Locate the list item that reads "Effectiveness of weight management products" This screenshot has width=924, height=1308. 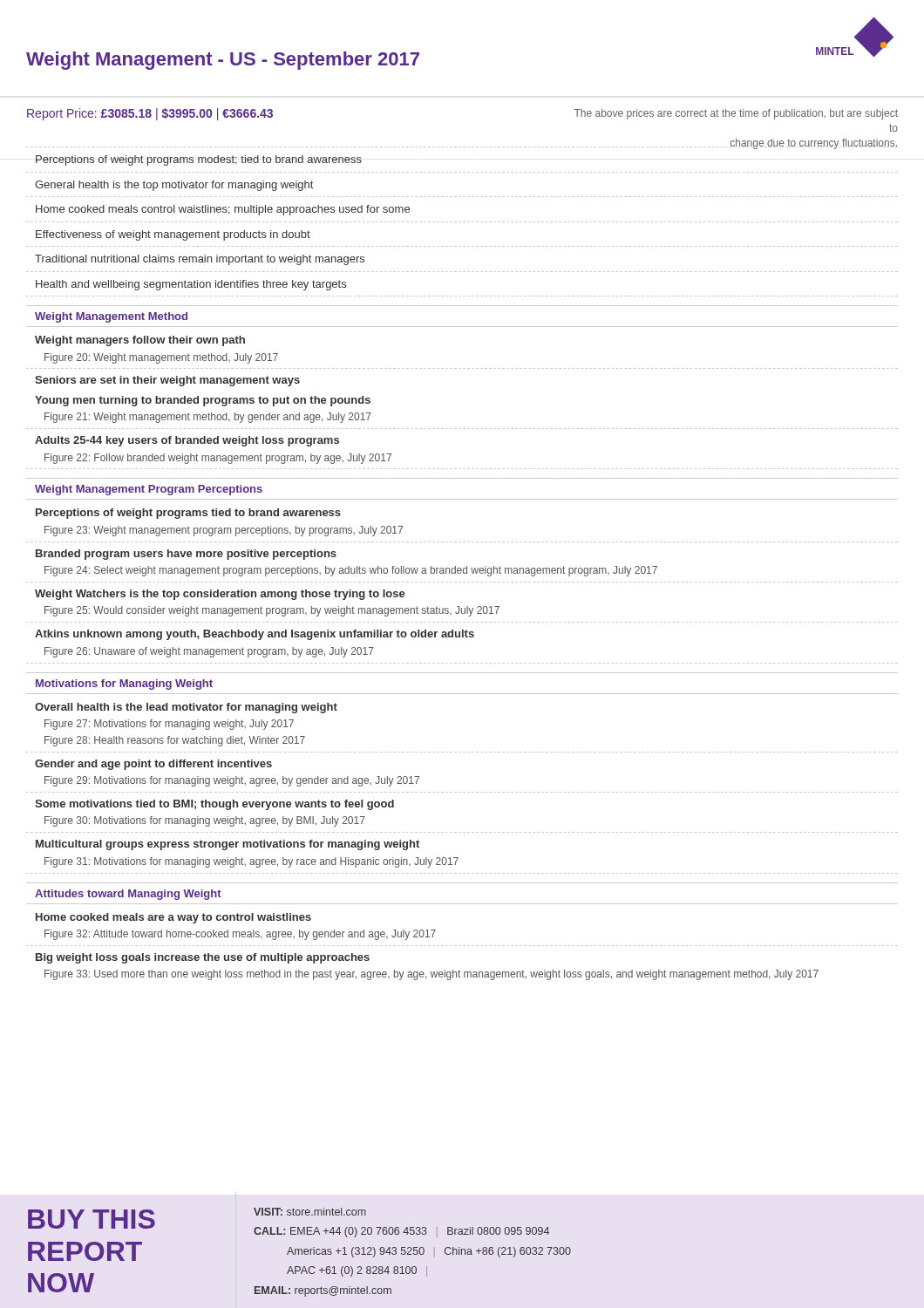[172, 234]
